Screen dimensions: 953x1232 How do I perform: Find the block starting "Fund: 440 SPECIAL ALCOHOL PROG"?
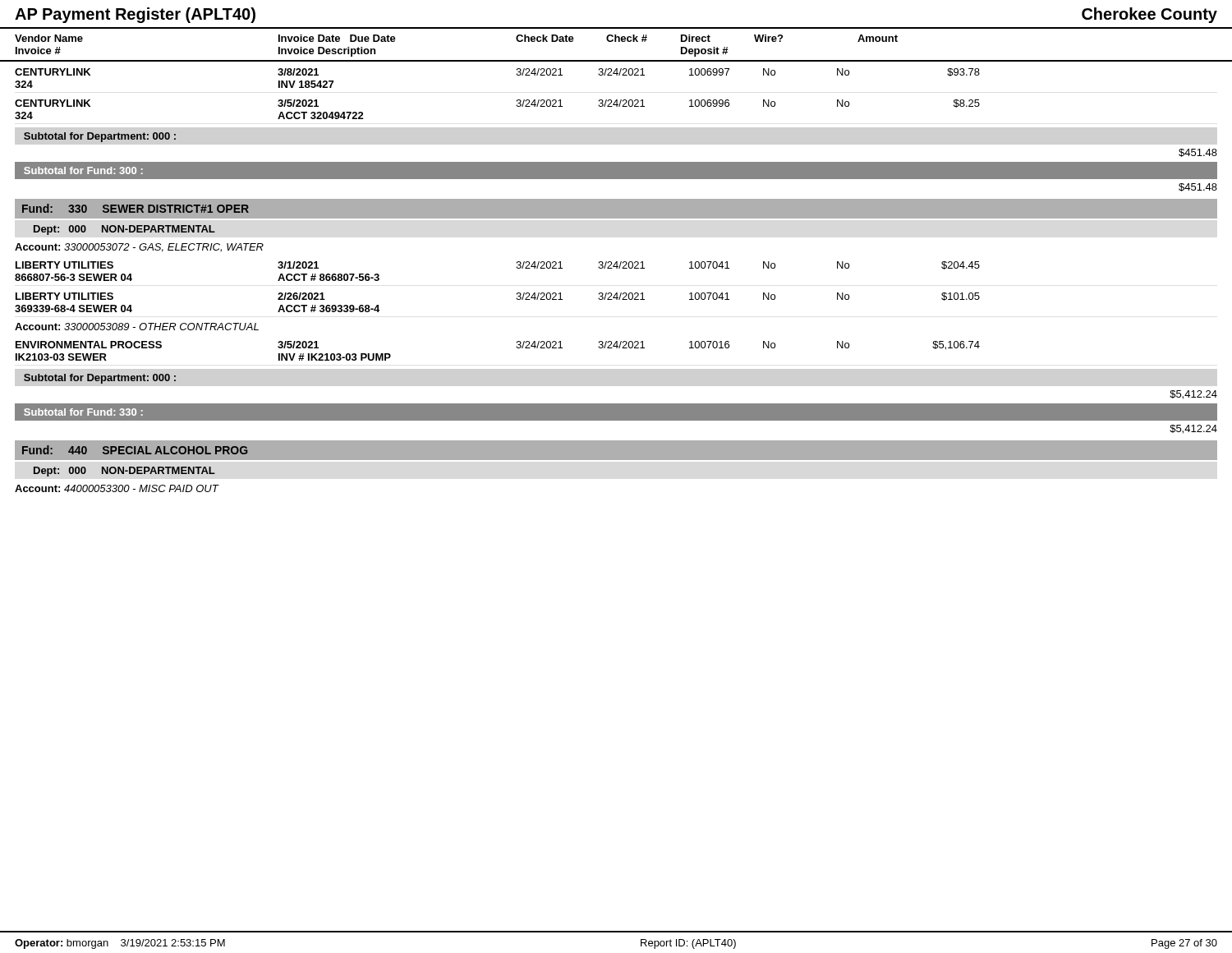pos(135,450)
